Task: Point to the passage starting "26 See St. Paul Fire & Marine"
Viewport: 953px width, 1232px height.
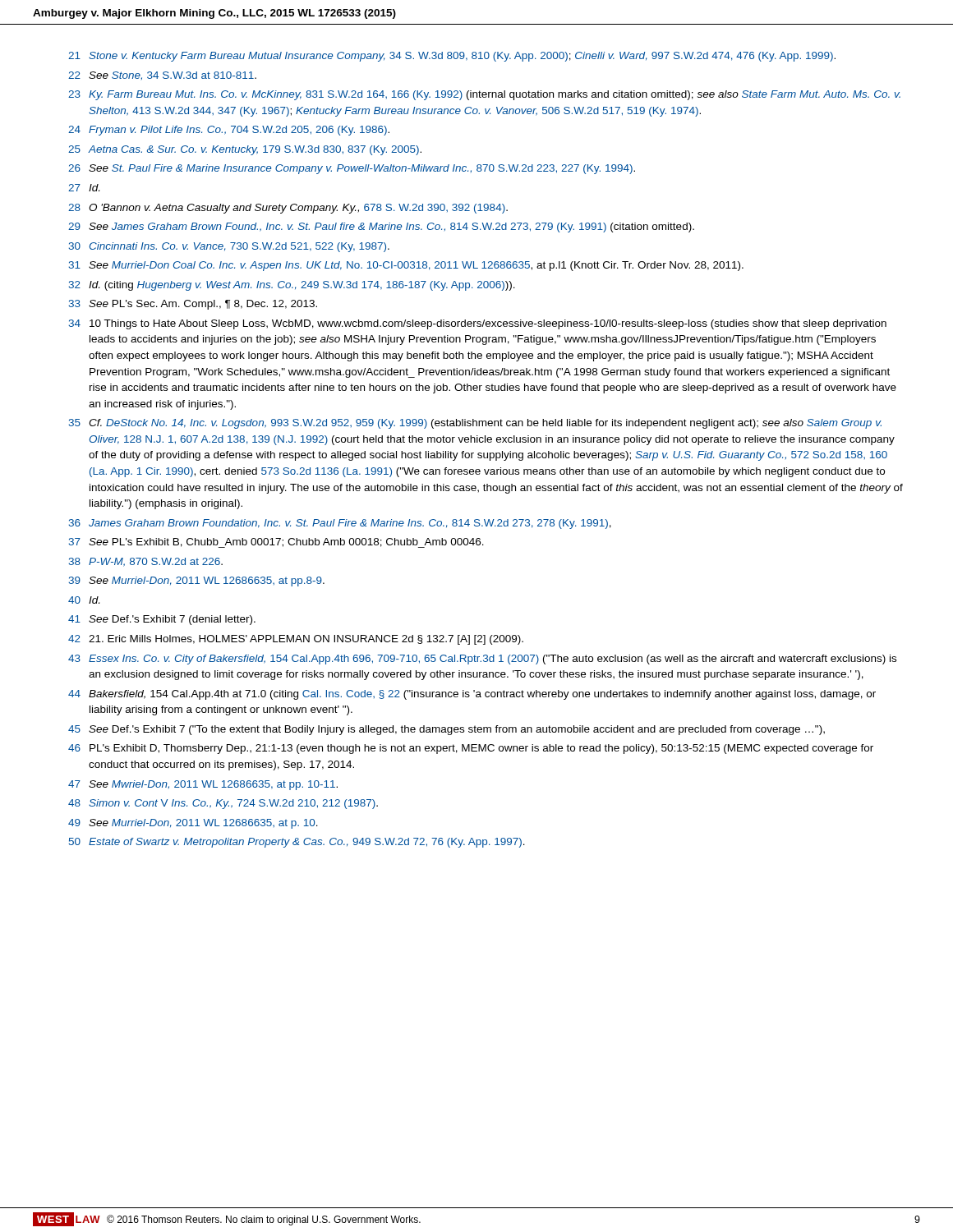Action: tap(476, 168)
